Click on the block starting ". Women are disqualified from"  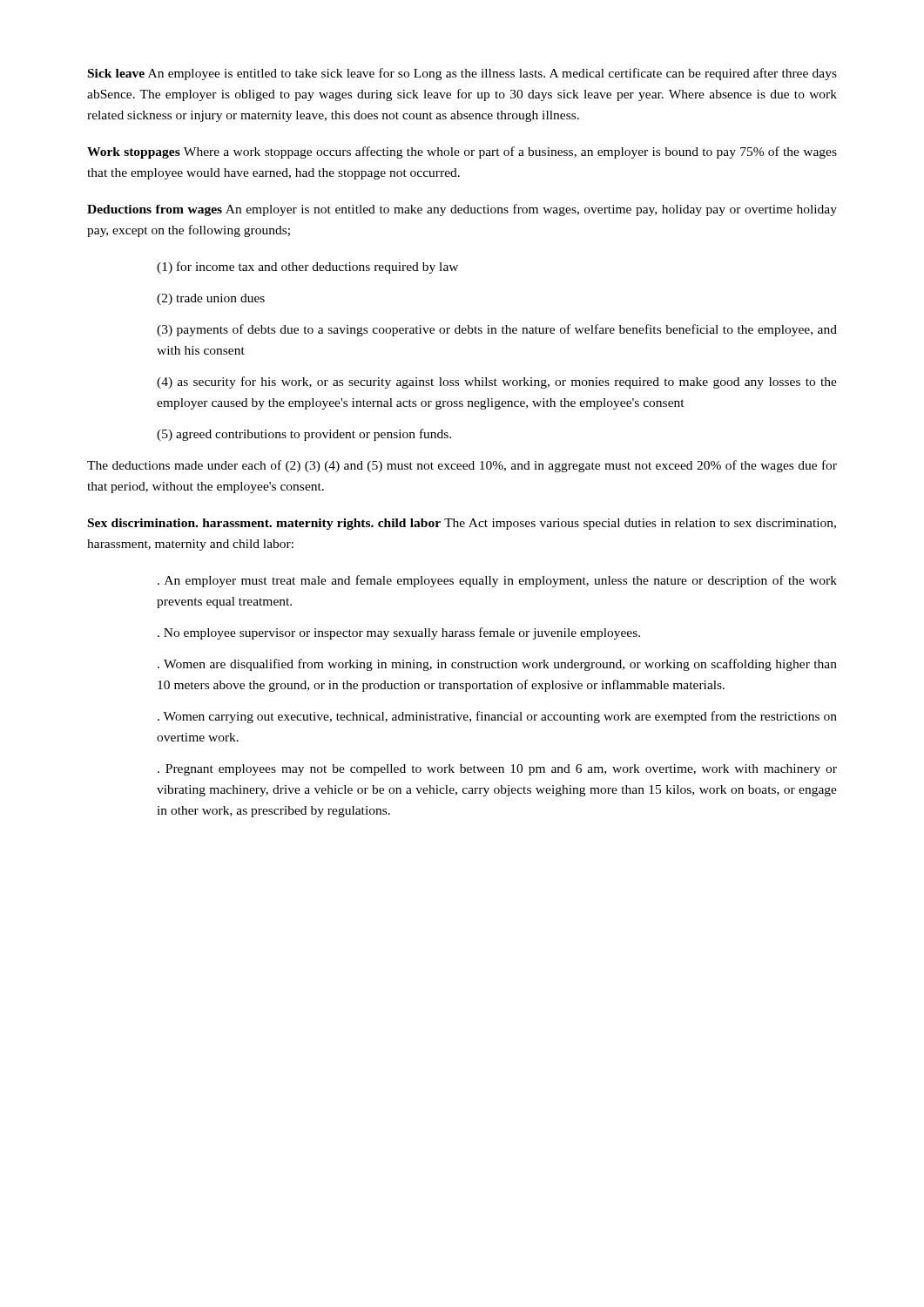(497, 674)
